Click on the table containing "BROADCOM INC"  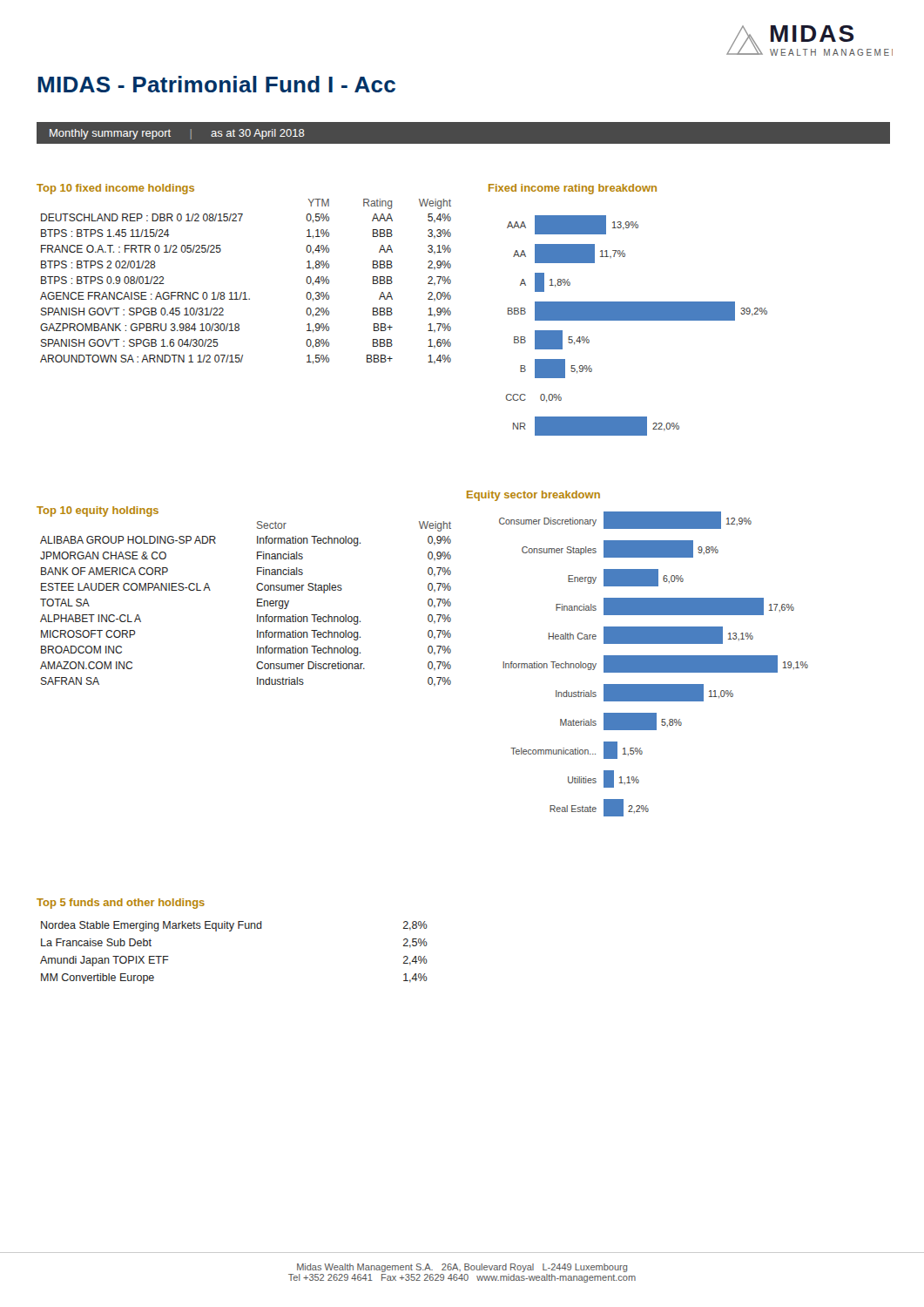point(246,604)
